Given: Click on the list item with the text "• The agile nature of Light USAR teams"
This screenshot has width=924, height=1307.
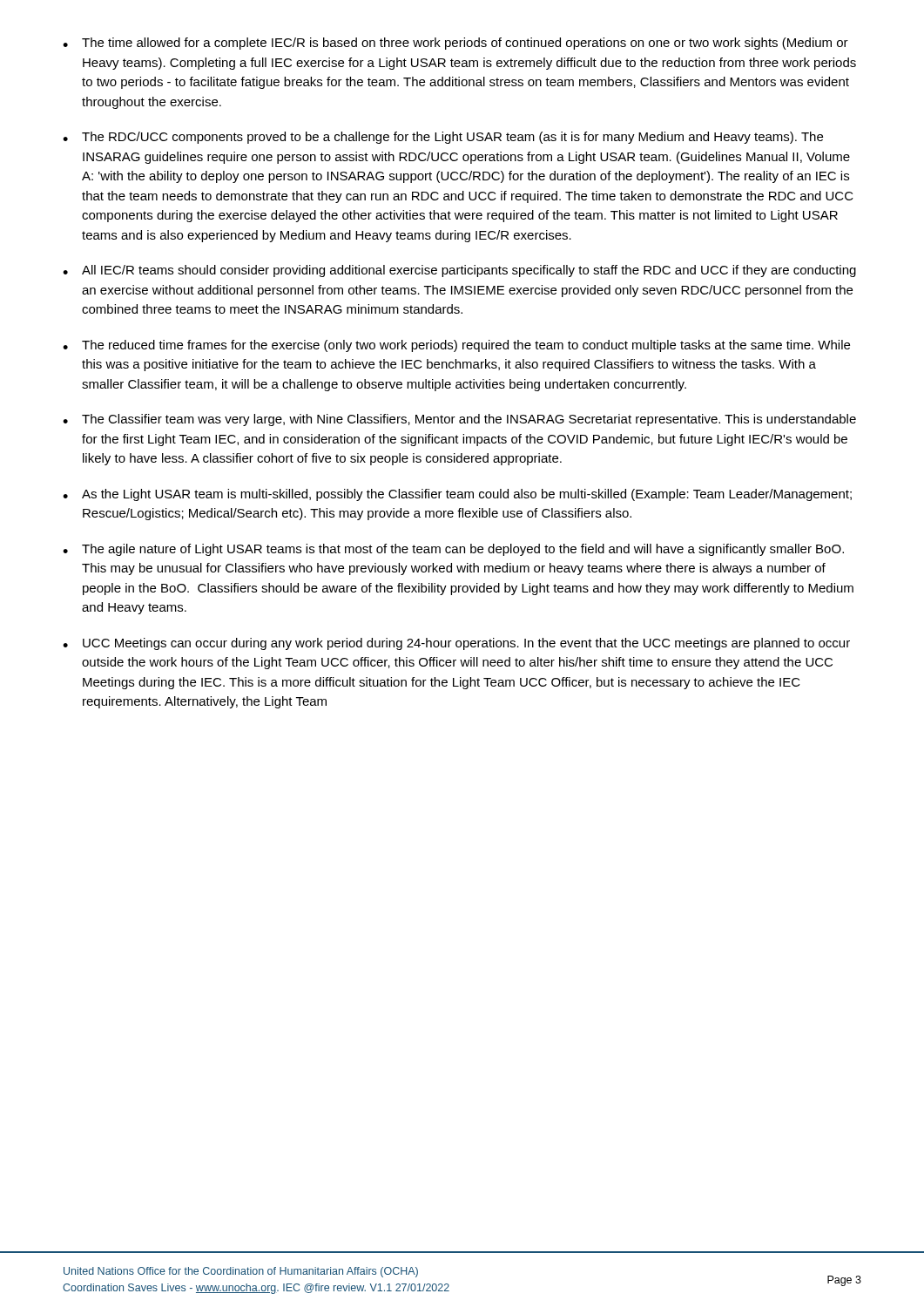Looking at the screenshot, I should coord(462,578).
